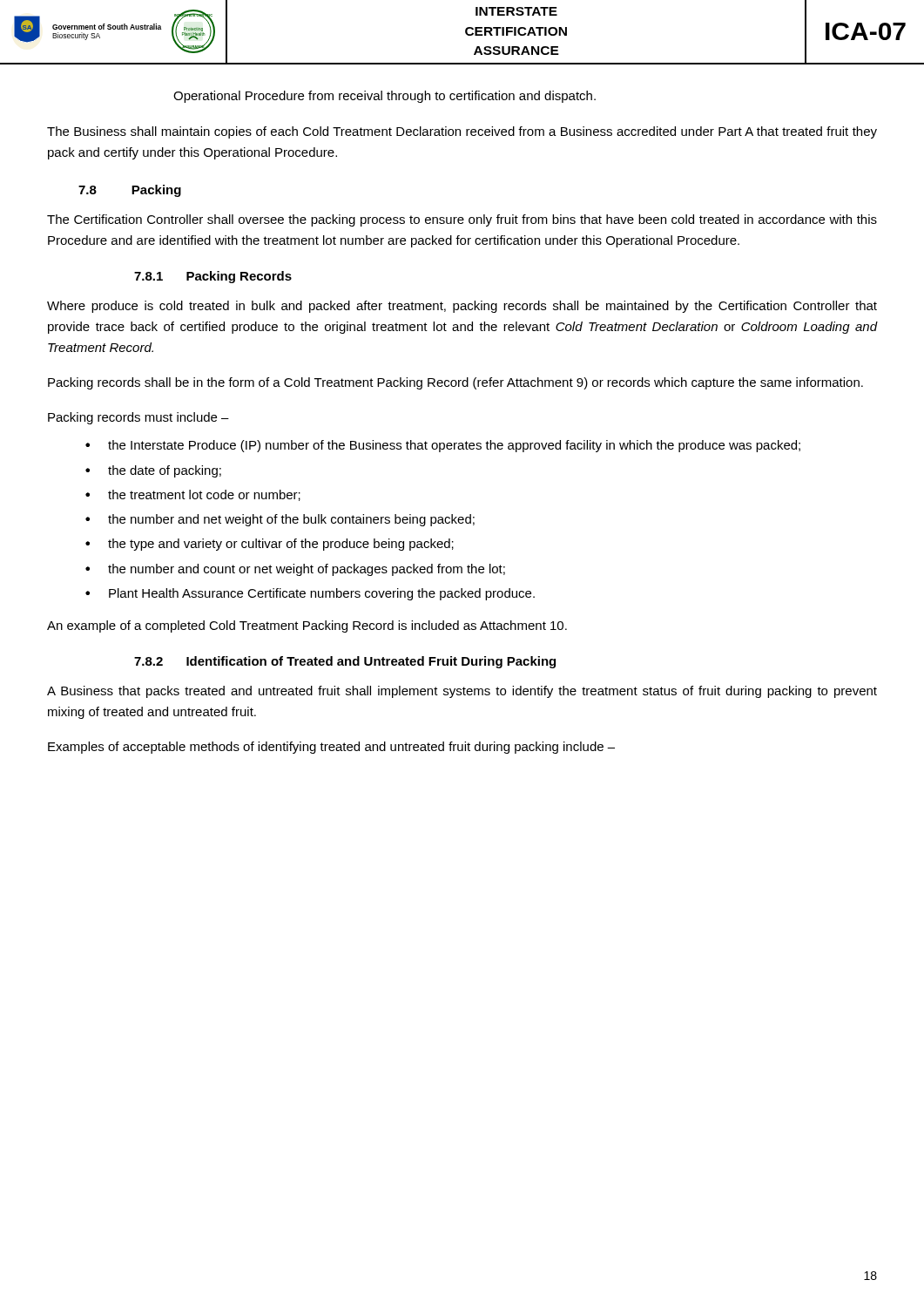This screenshot has height=1307, width=924.
Task: Find the text block containing "An example of a completed Cold"
Action: click(x=307, y=625)
